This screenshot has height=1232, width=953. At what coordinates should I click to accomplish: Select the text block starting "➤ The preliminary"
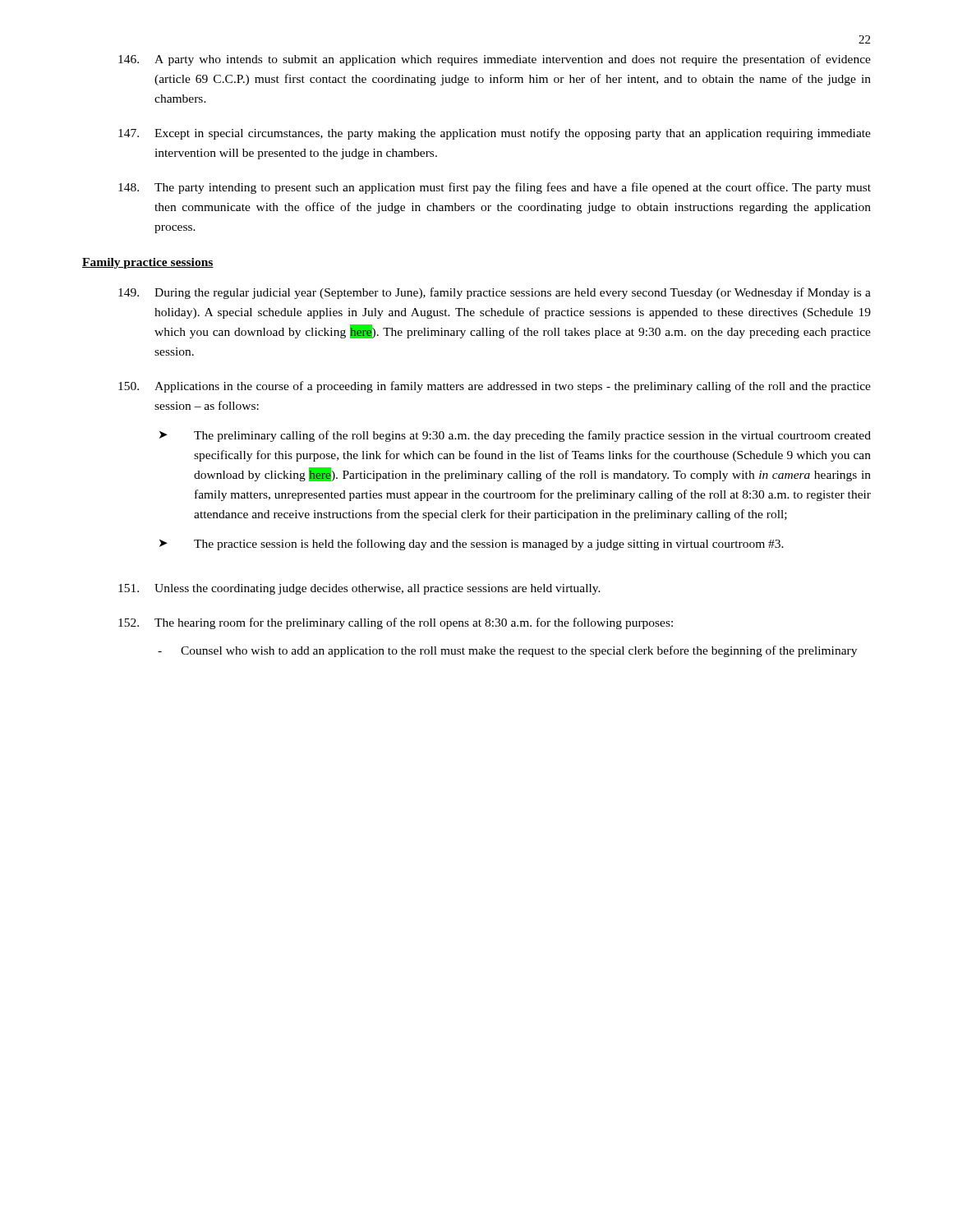point(513,475)
